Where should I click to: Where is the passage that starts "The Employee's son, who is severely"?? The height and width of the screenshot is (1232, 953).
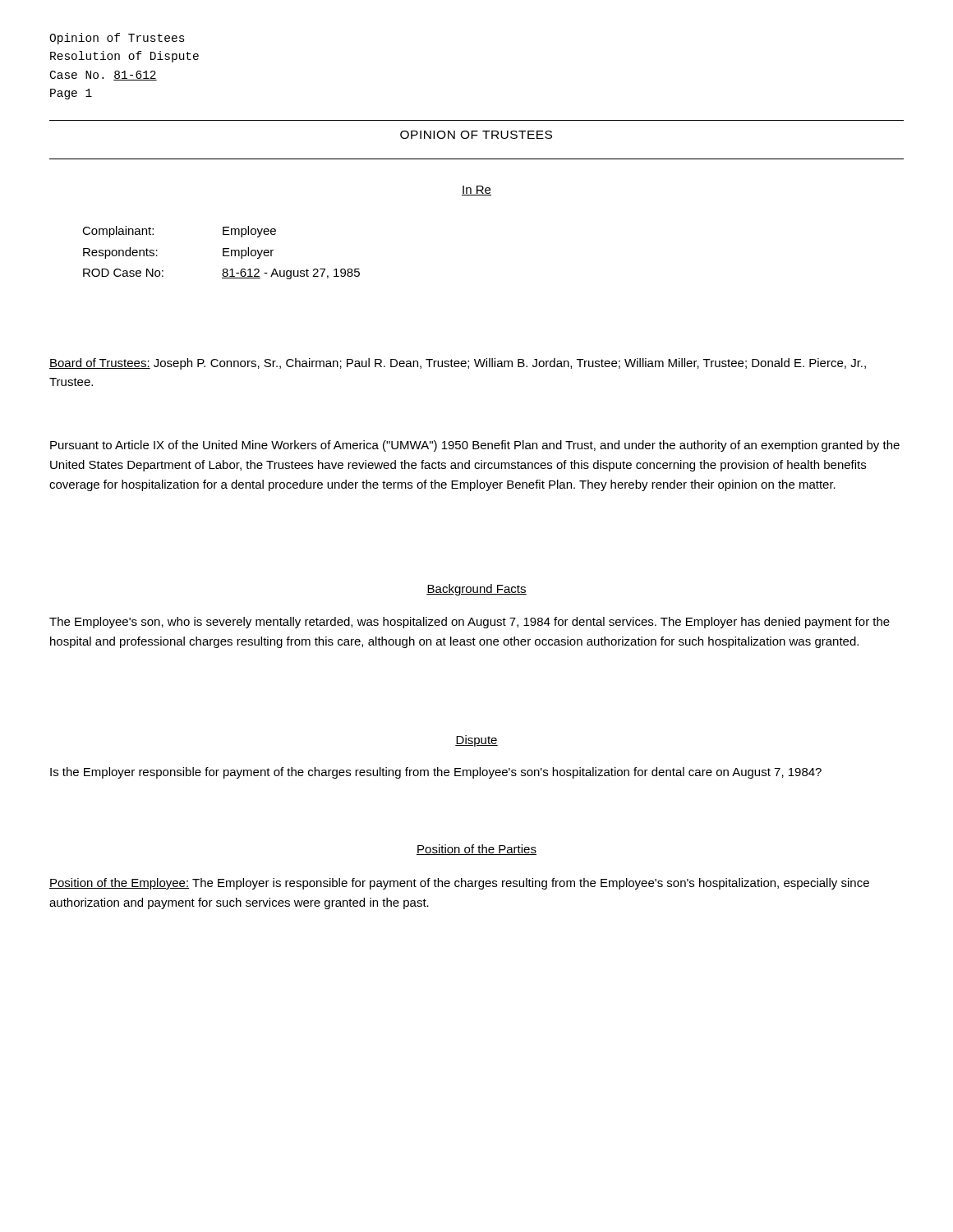pos(470,631)
